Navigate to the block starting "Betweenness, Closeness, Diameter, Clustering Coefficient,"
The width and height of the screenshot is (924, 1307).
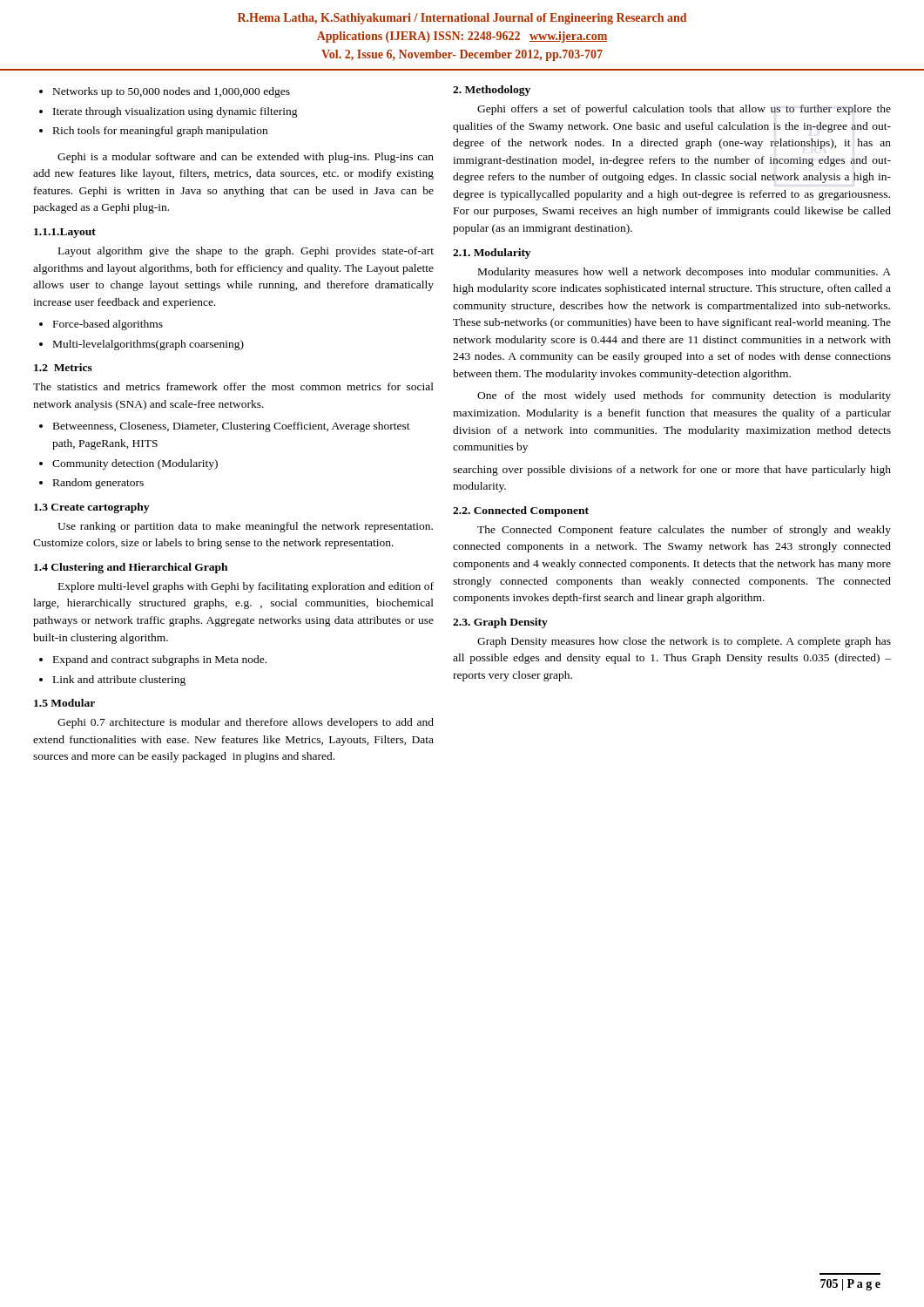pos(225,427)
